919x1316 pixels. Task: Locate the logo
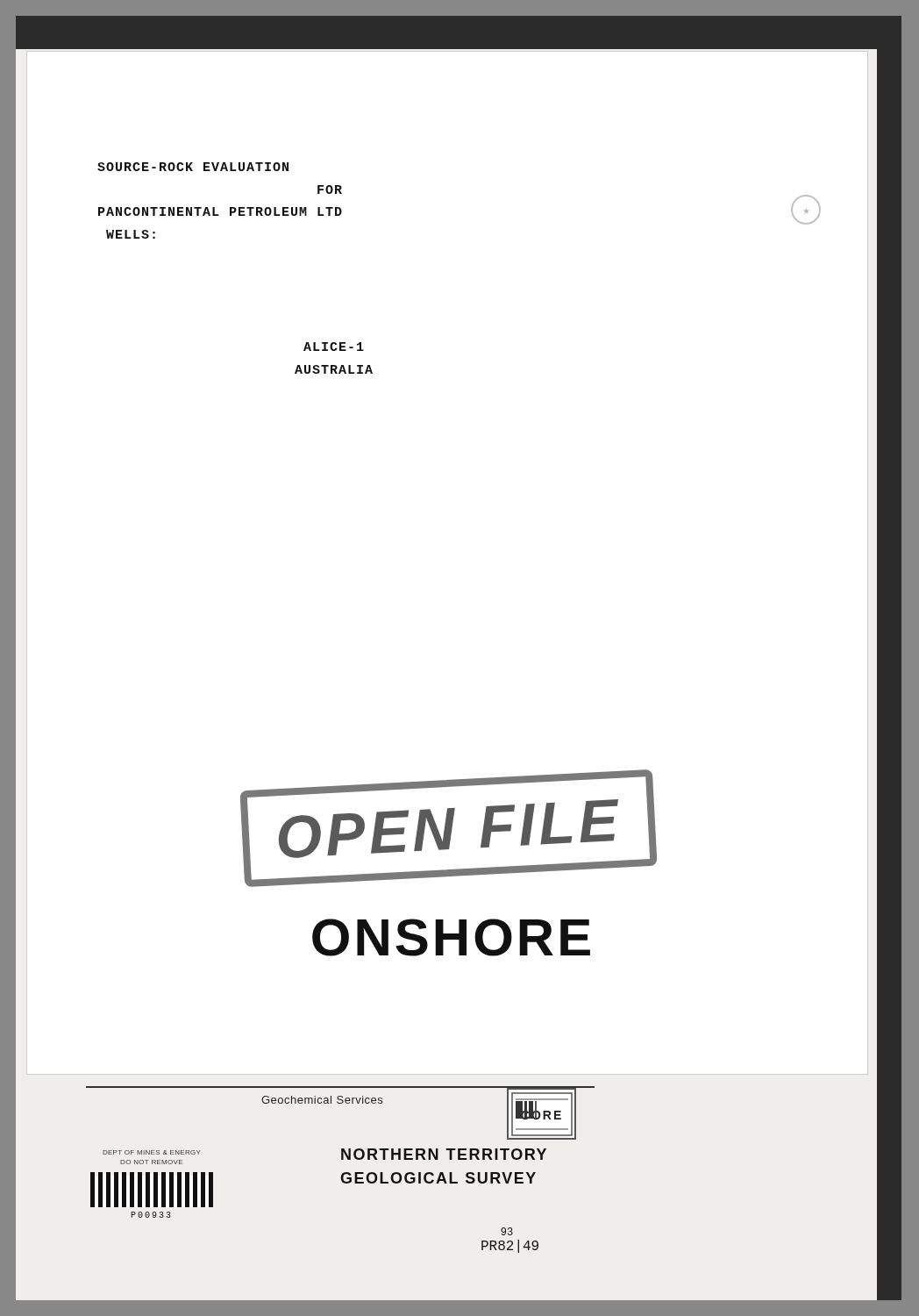click(541, 1114)
